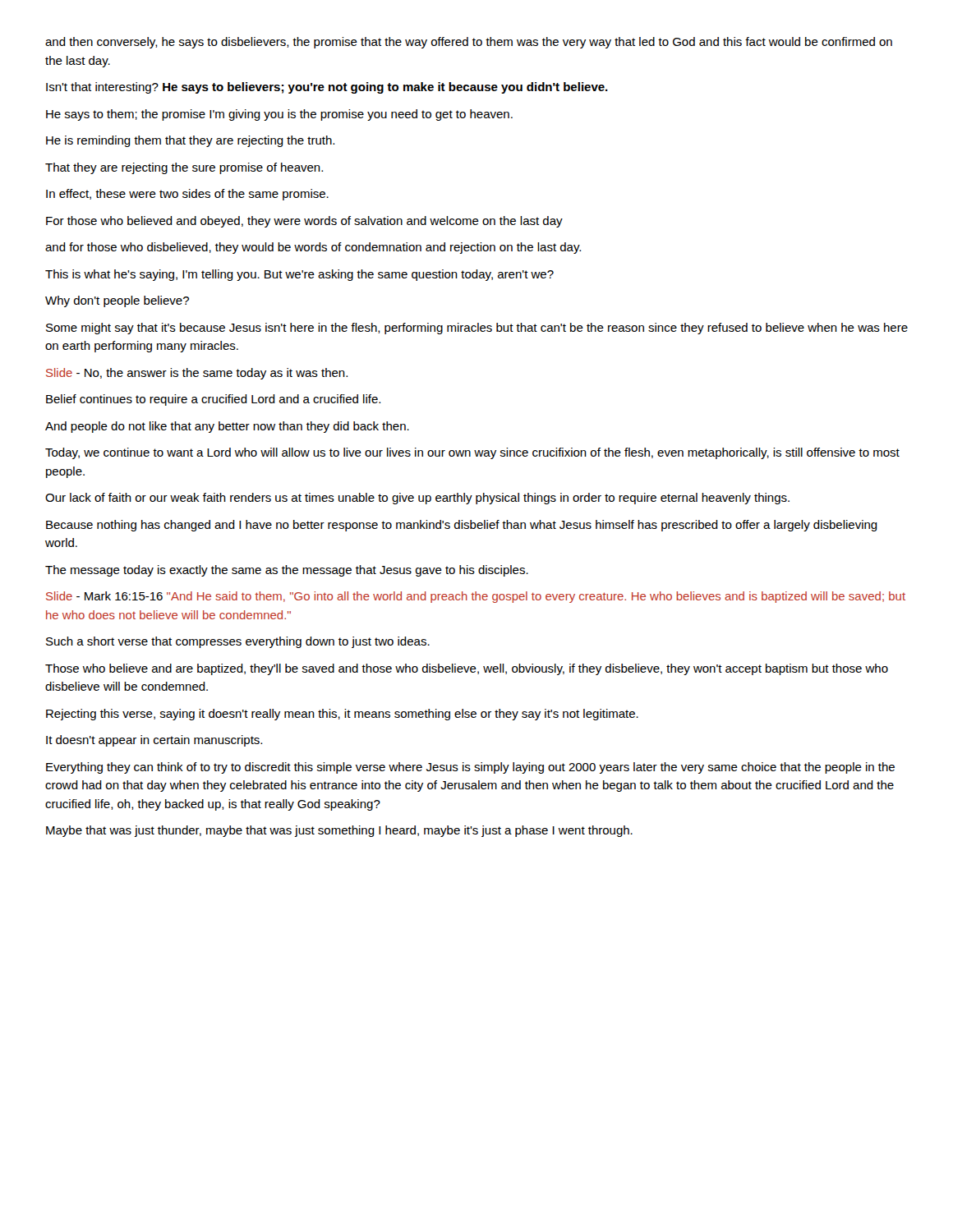Find the text block containing "Everything they can think of to try to"
The width and height of the screenshot is (953, 1232).
pyautogui.click(x=470, y=785)
